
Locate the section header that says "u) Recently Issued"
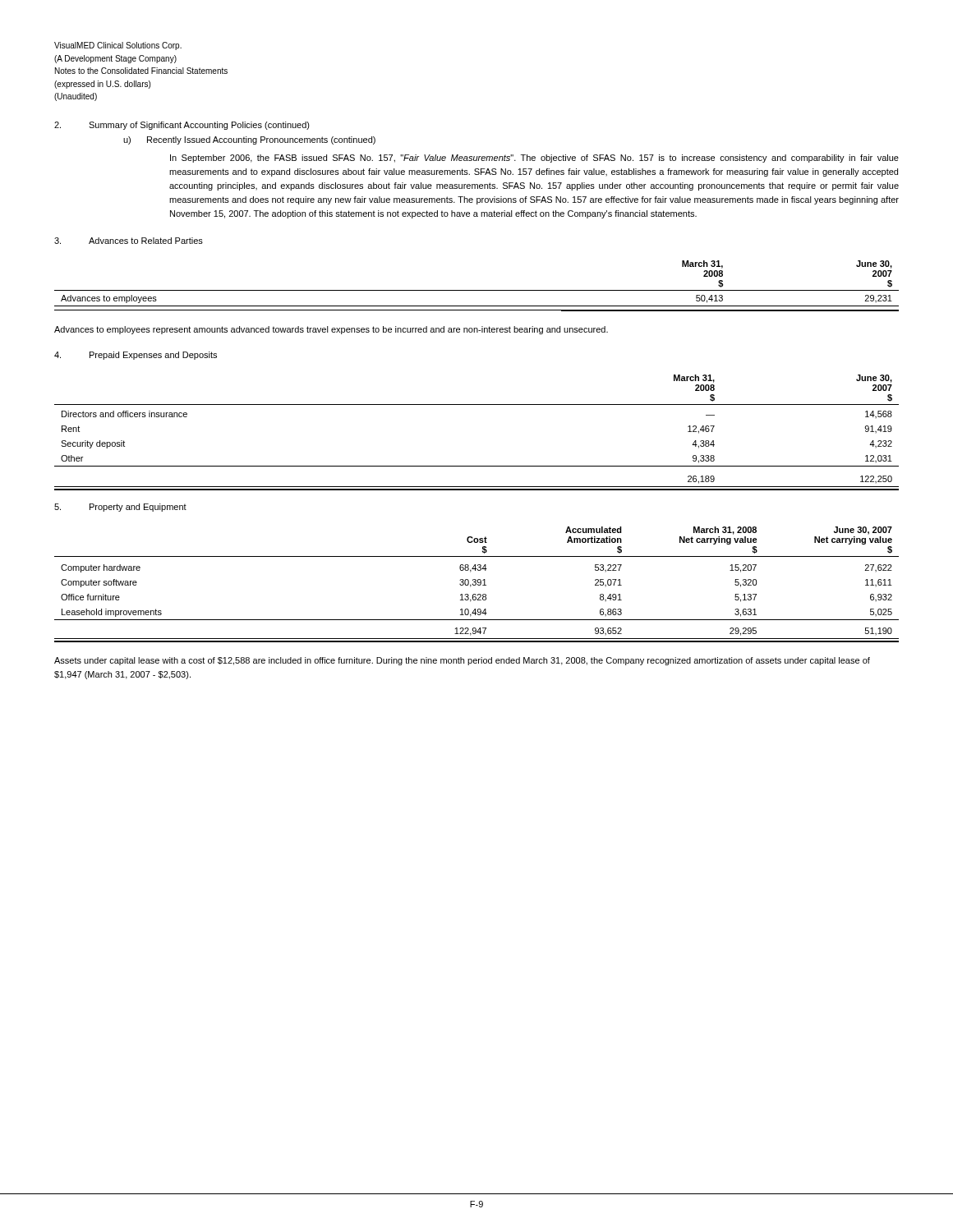(x=249, y=140)
